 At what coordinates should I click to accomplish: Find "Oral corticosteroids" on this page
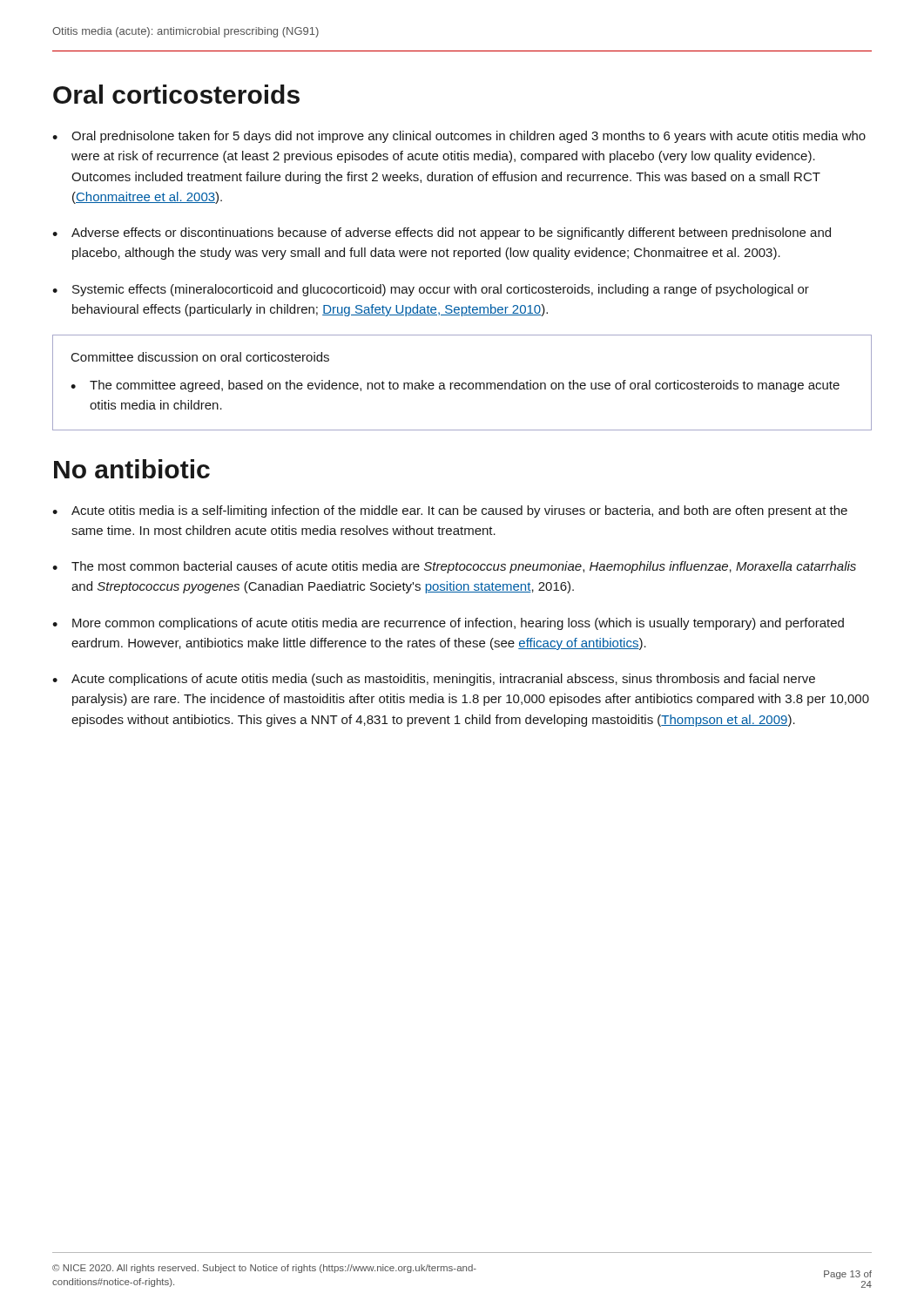[x=176, y=94]
